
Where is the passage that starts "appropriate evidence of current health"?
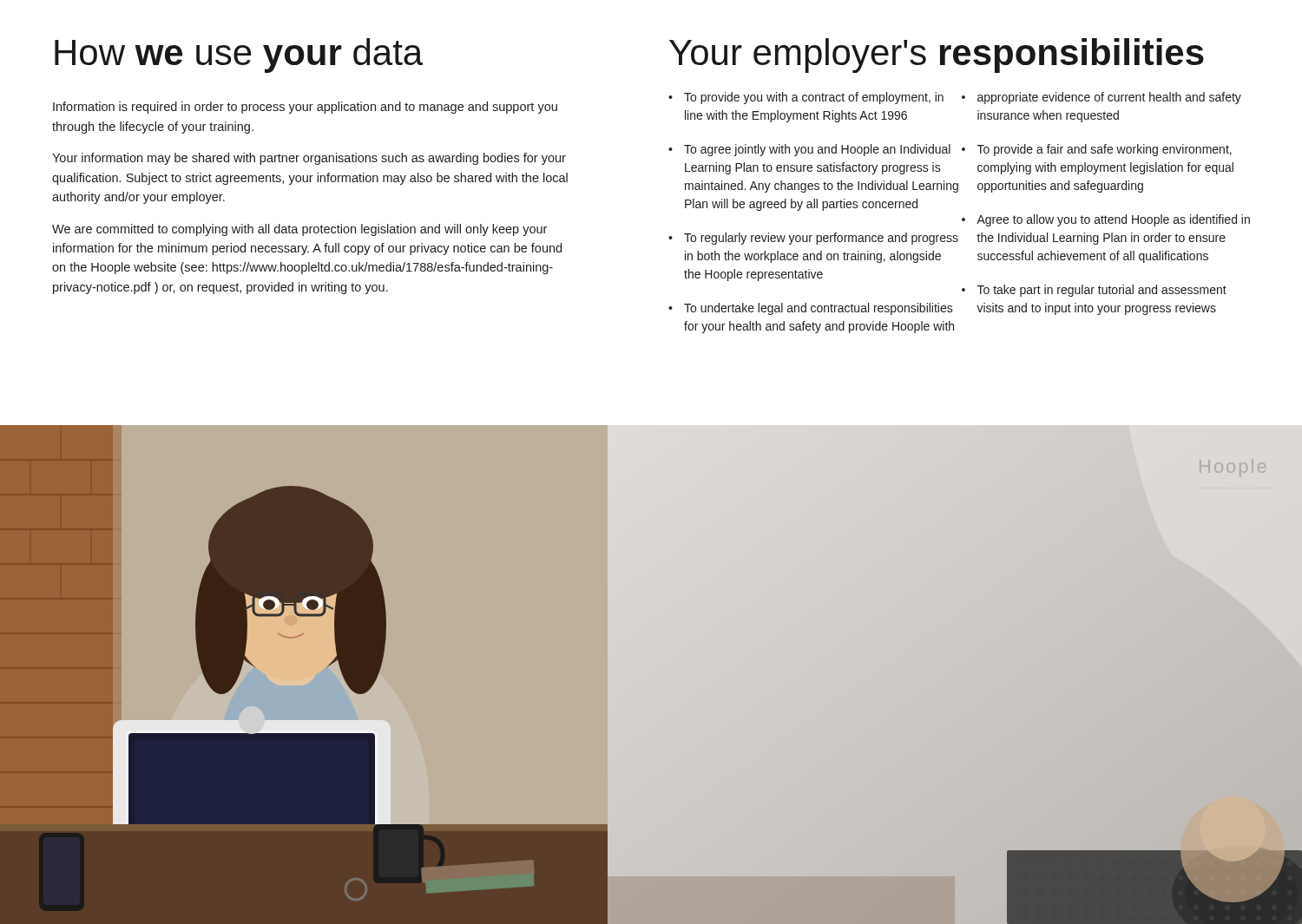click(x=1109, y=106)
